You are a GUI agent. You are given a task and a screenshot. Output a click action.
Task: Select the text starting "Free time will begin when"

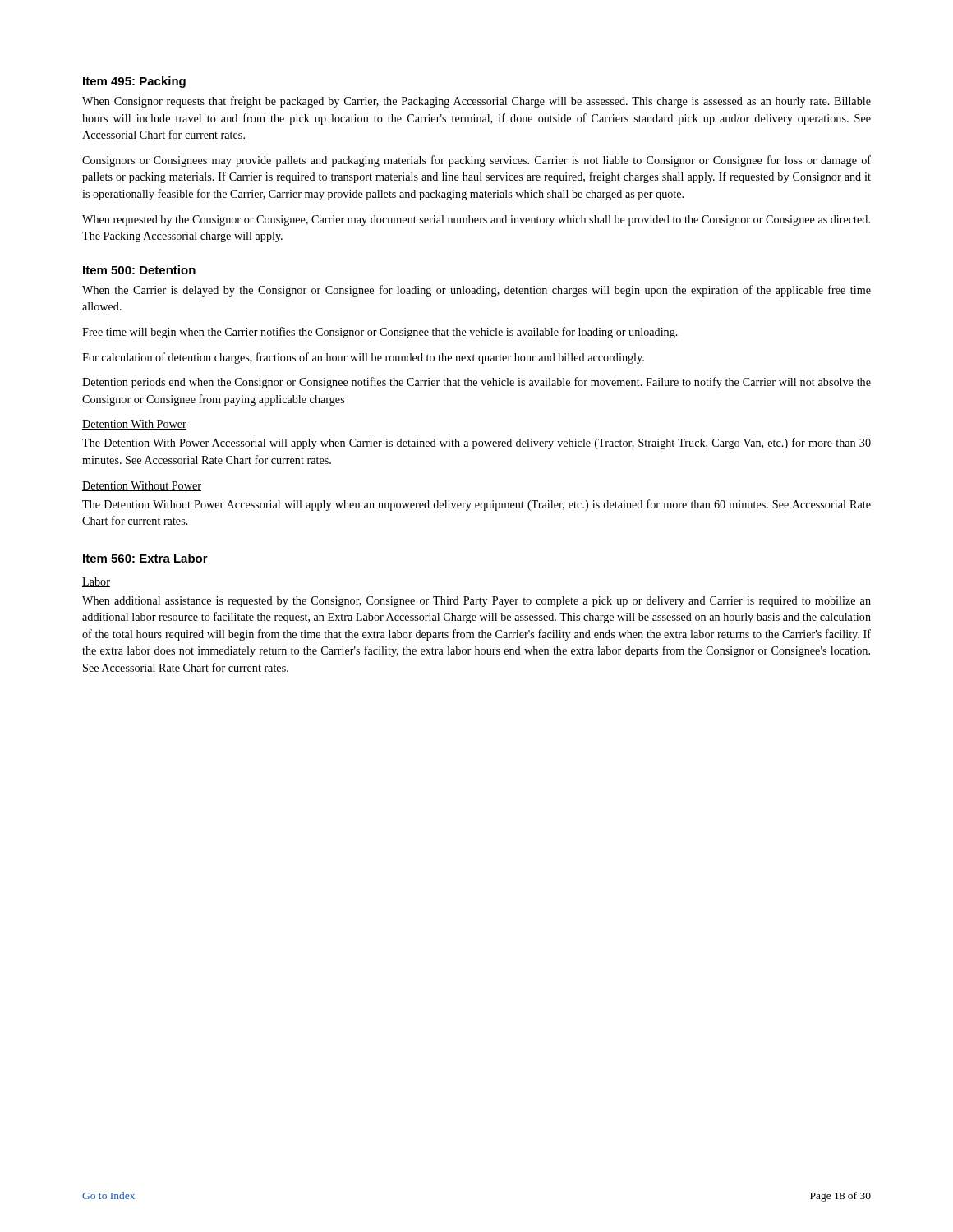(x=380, y=332)
